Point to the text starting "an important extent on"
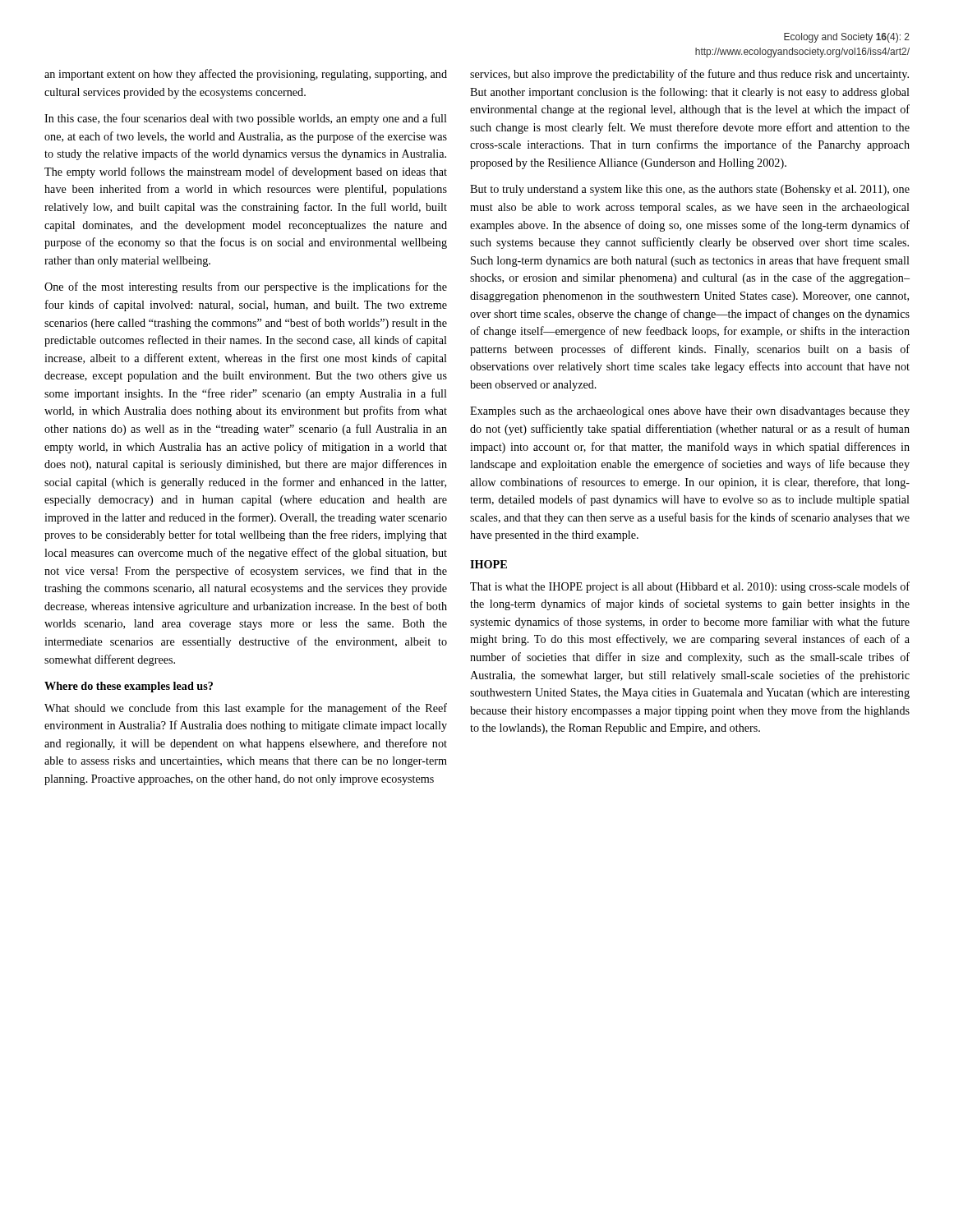Viewport: 954px width, 1232px height. pos(246,83)
